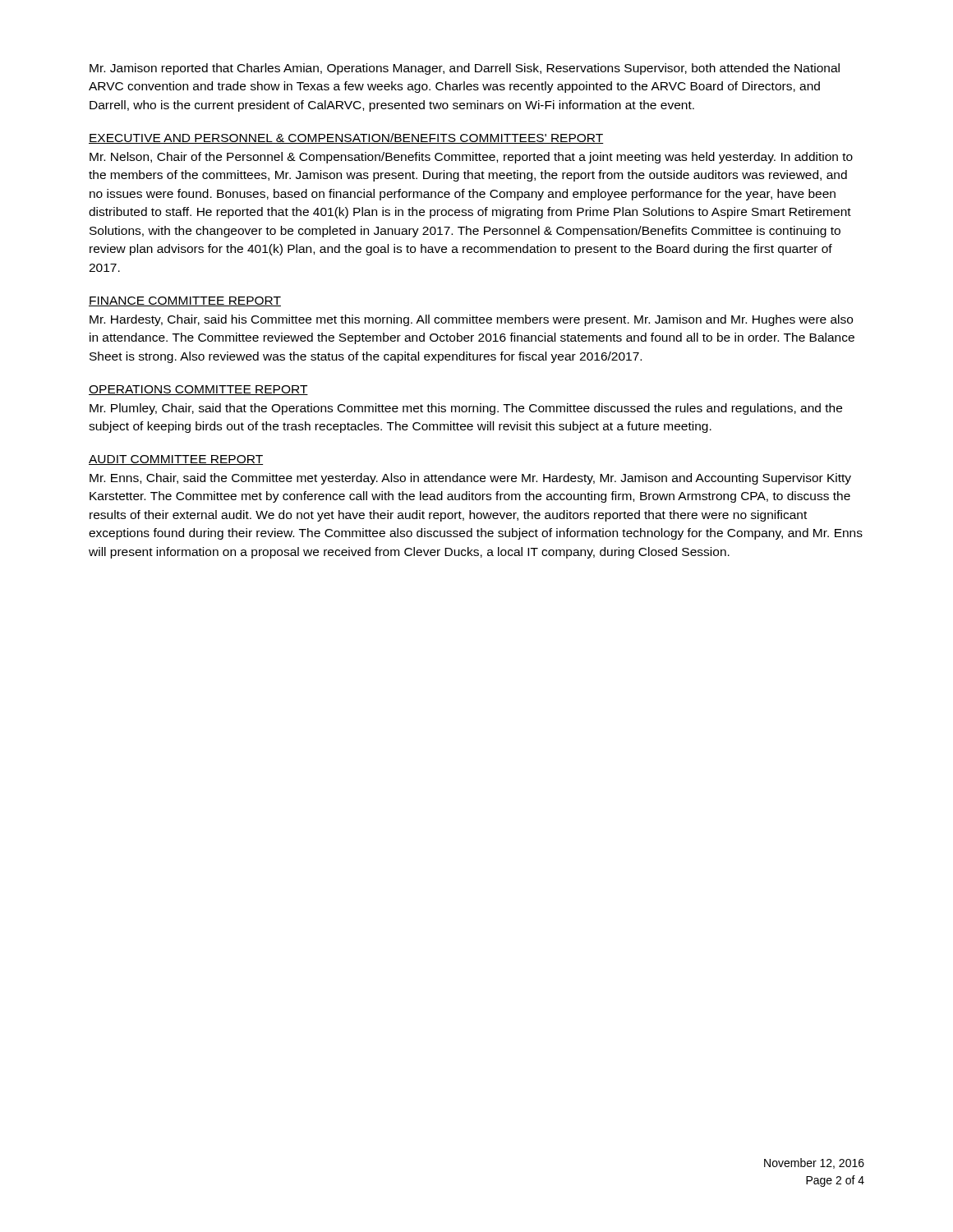The height and width of the screenshot is (1232, 953).
Task: Locate the block of text that opens with "Mr. Hardesty, Chair, said his Committee met this"
Action: [472, 337]
